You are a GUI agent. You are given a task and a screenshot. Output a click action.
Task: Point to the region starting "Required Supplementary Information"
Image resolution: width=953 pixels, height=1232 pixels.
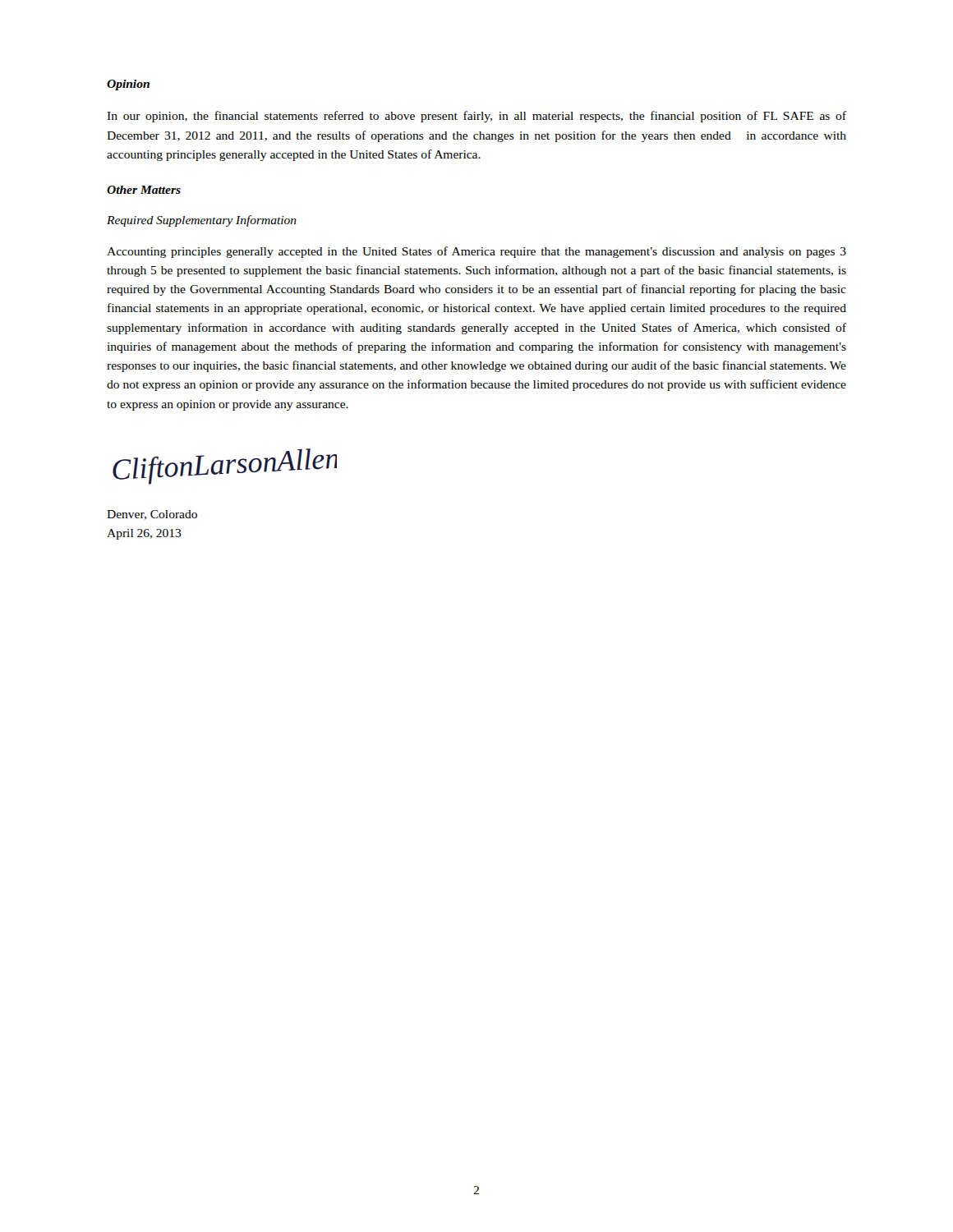(202, 220)
